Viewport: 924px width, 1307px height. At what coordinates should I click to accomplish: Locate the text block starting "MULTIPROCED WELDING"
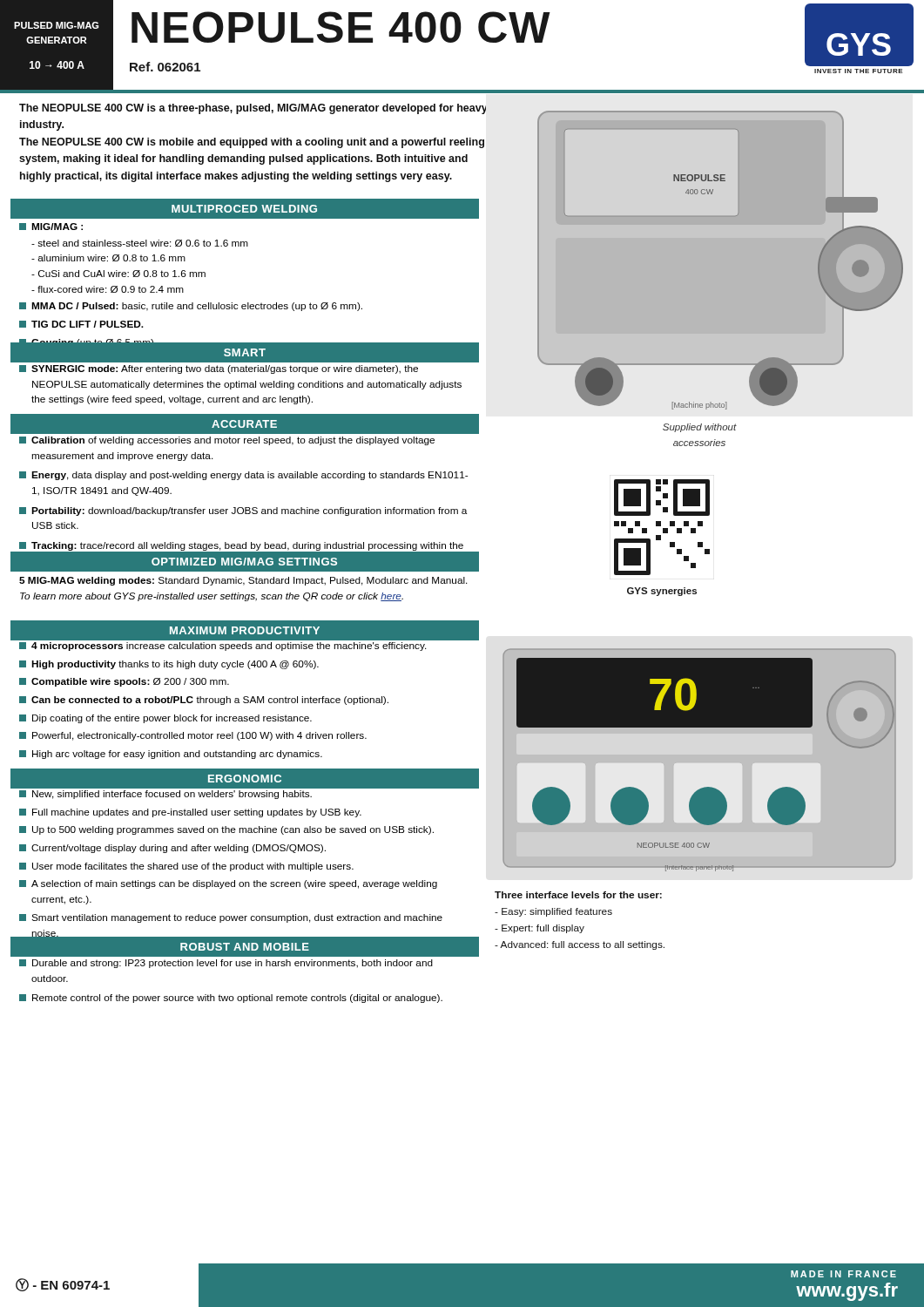(x=245, y=209)
